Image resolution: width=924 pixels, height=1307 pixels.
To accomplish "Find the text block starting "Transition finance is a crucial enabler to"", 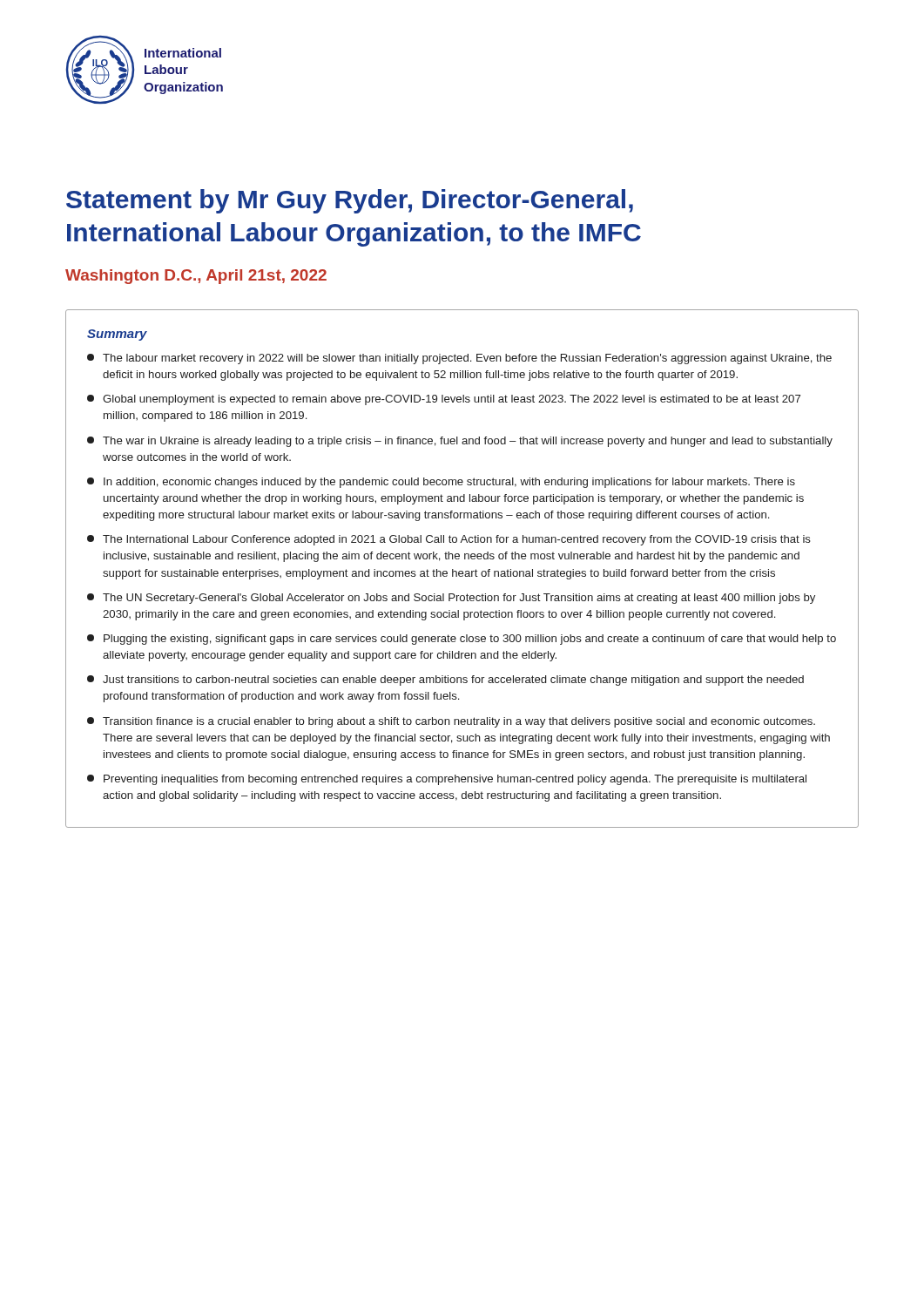I will click(462, 737).
